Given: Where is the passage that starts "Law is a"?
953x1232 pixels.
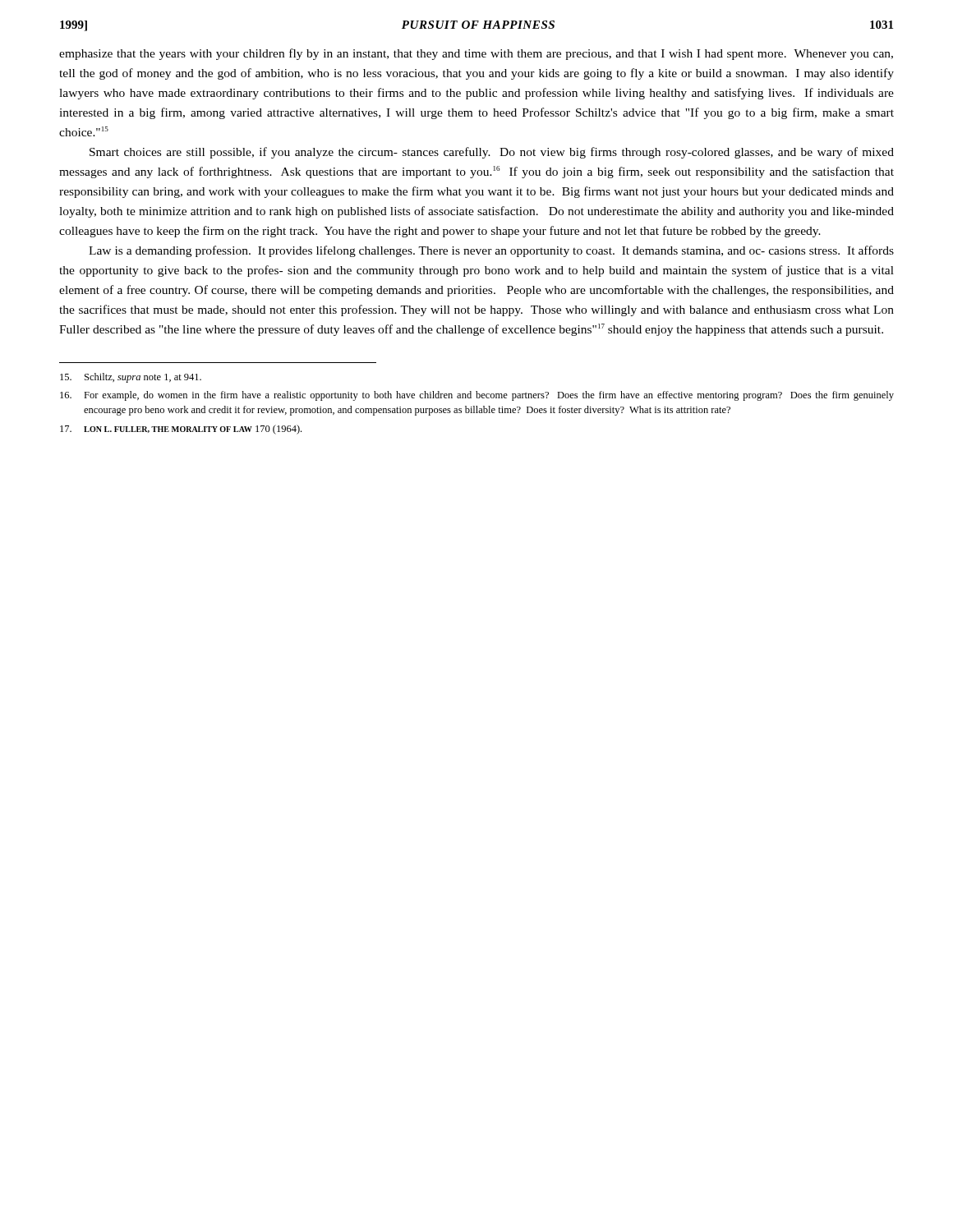Looking at the screenshot, I should pyautogui.click(x=476, y=290).
